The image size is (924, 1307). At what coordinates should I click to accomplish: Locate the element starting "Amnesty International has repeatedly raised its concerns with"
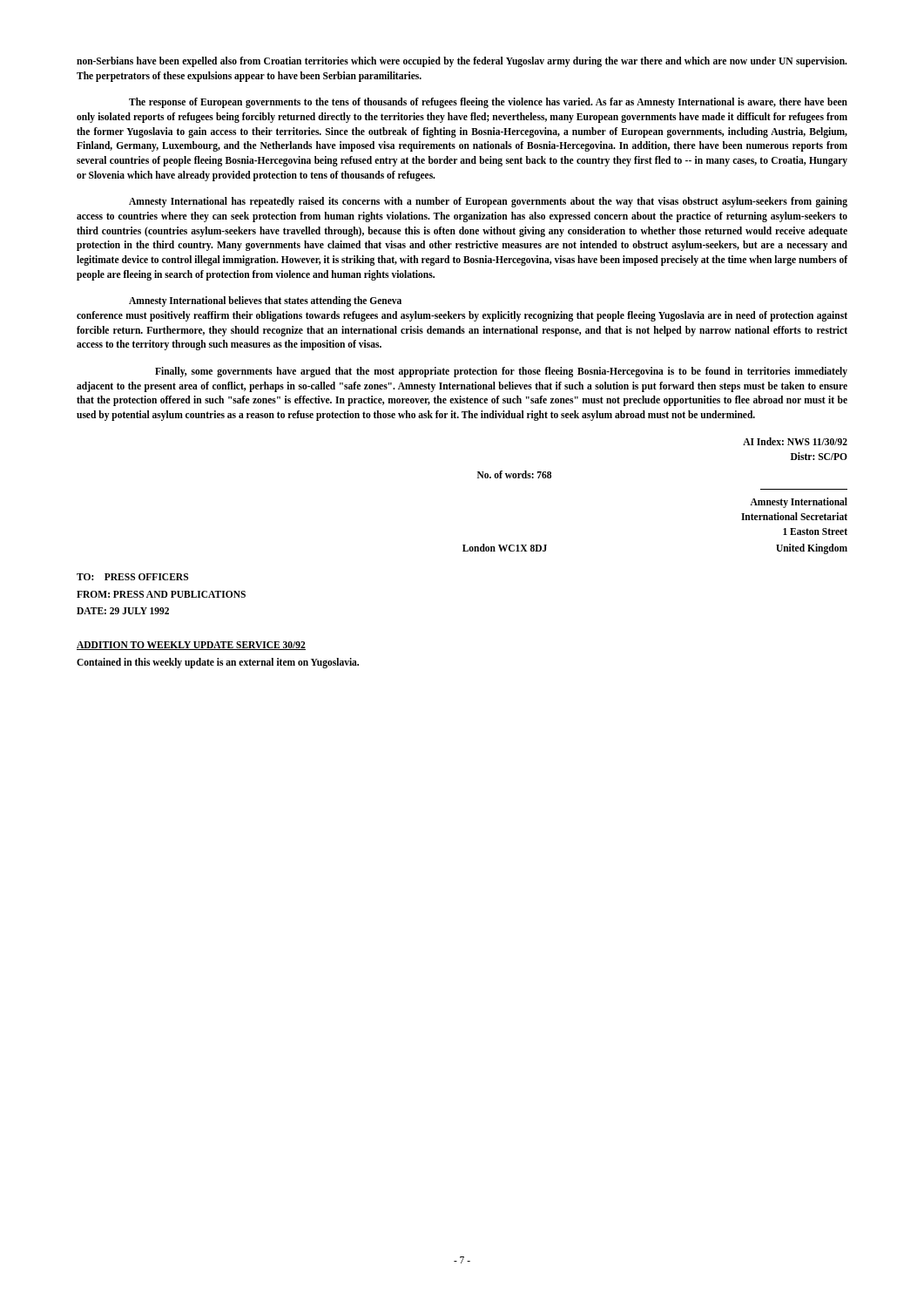click(x=462, y=238)
